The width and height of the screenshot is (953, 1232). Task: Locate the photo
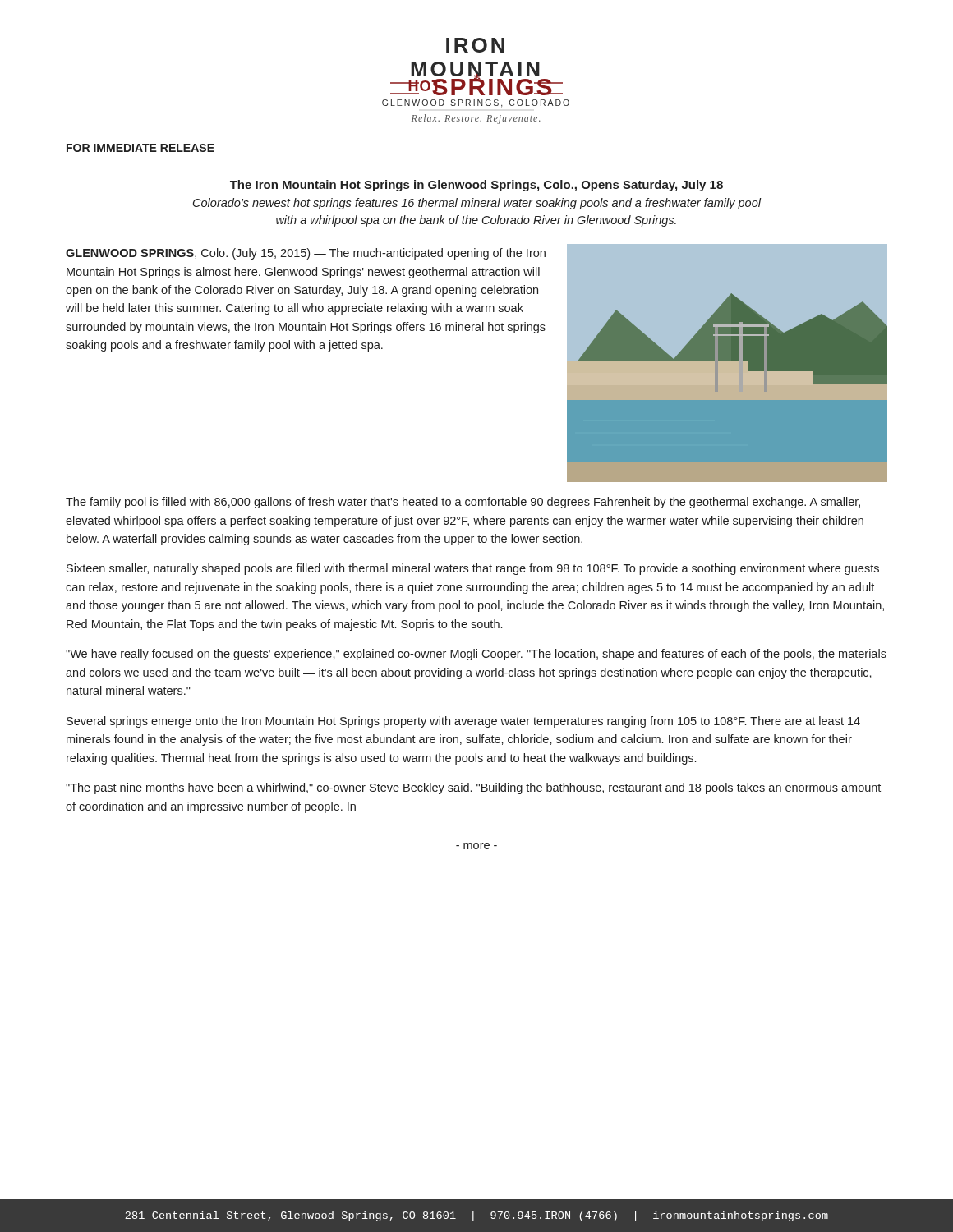[x=727, y=364]
